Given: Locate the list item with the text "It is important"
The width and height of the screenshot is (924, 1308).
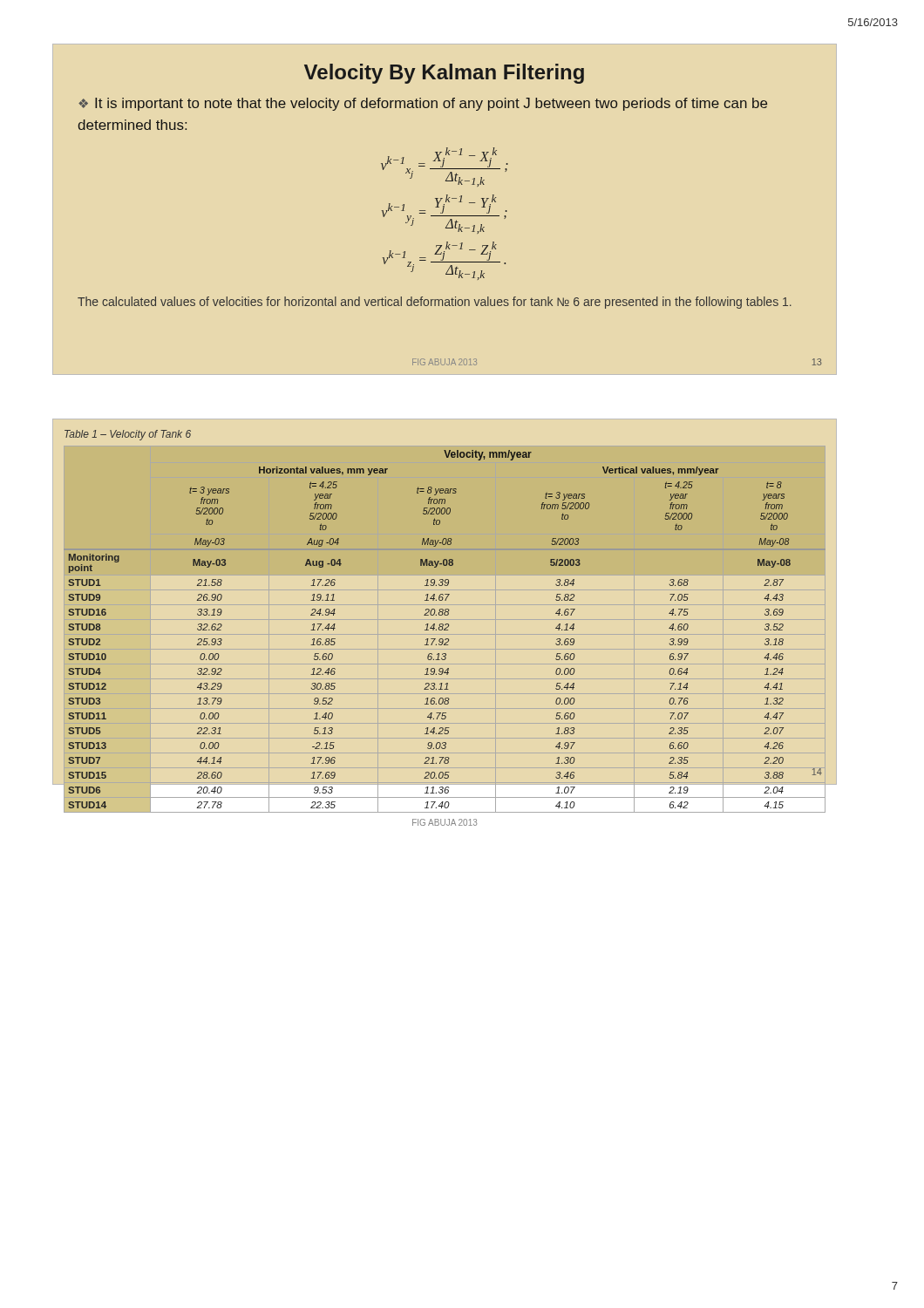Looking at the screenshot, I should (x=423, y=114).
